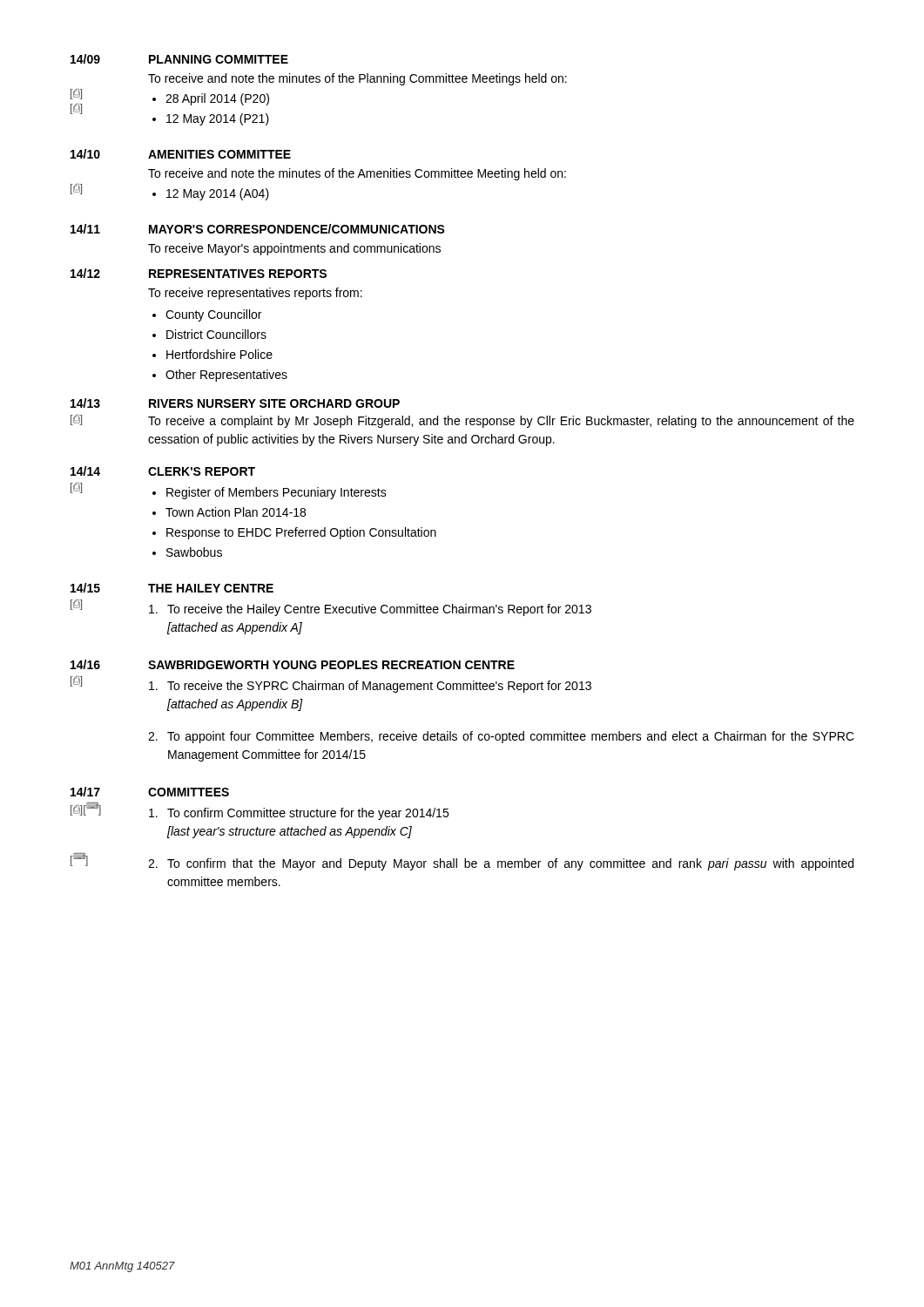
Task: Find the list item containing "Response to EHDC"
Action: click(301, 532)
